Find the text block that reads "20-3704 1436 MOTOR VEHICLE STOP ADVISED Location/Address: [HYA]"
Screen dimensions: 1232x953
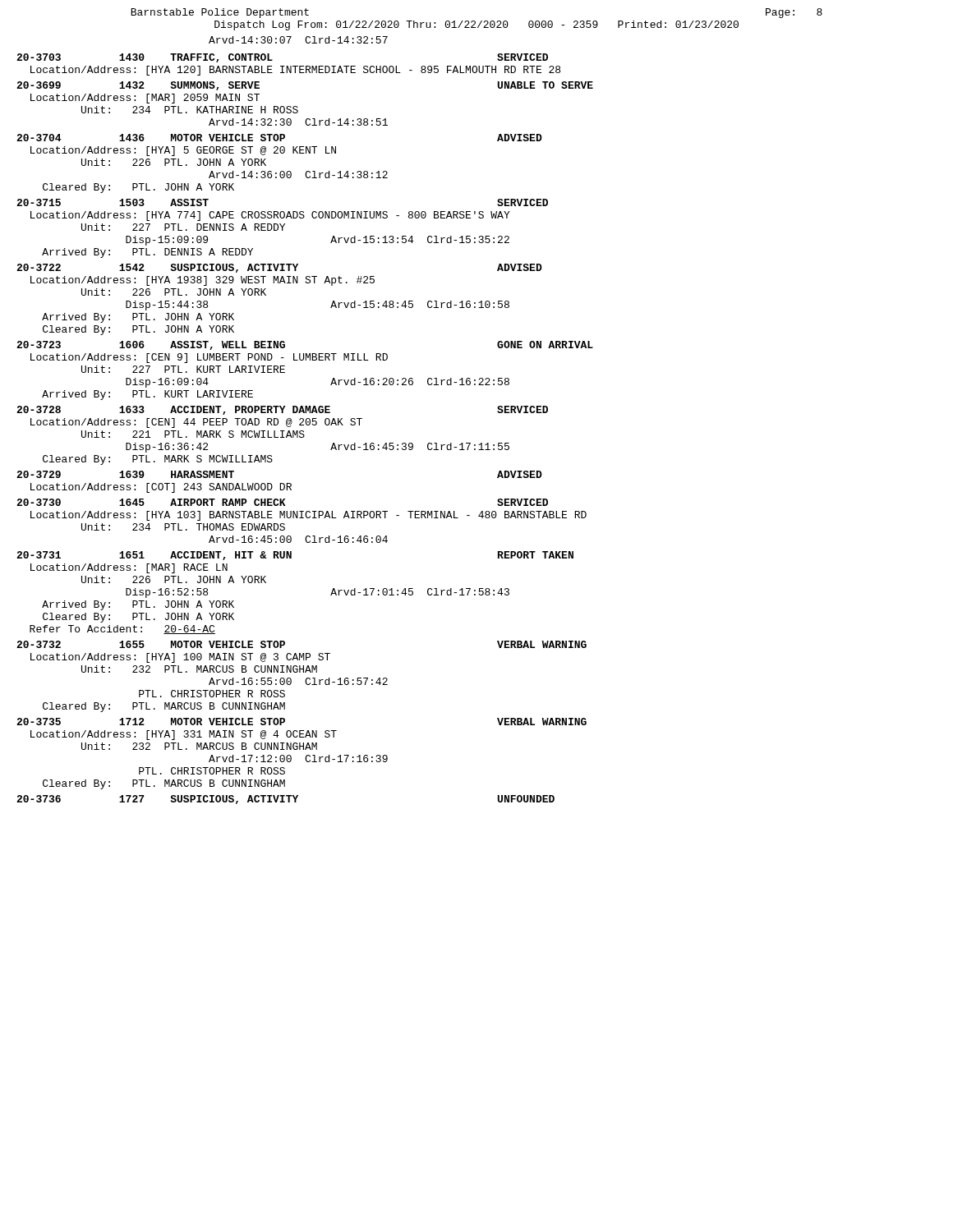click(279, 163)
